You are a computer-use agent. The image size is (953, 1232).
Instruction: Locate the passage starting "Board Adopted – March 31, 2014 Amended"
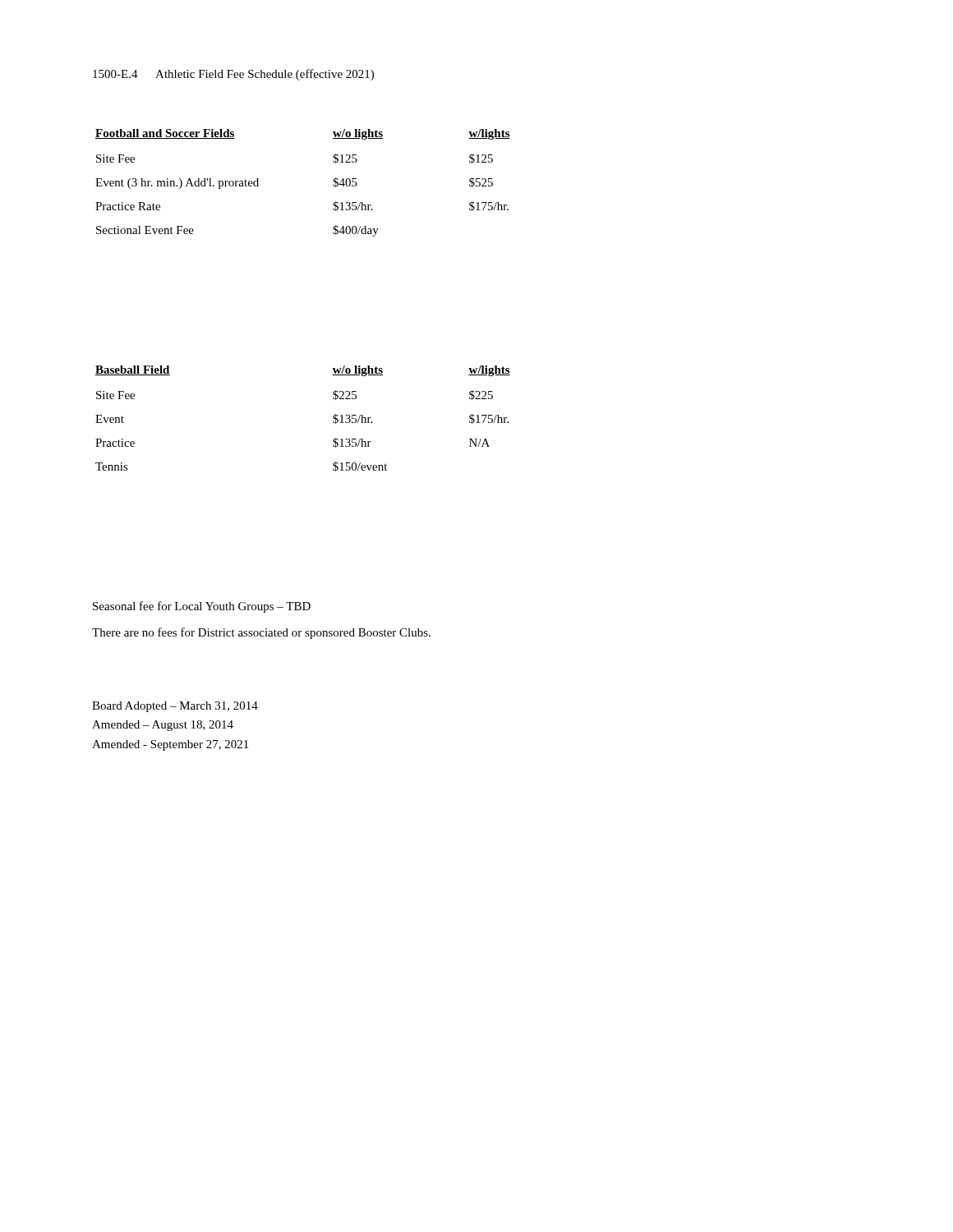point(175,725)
